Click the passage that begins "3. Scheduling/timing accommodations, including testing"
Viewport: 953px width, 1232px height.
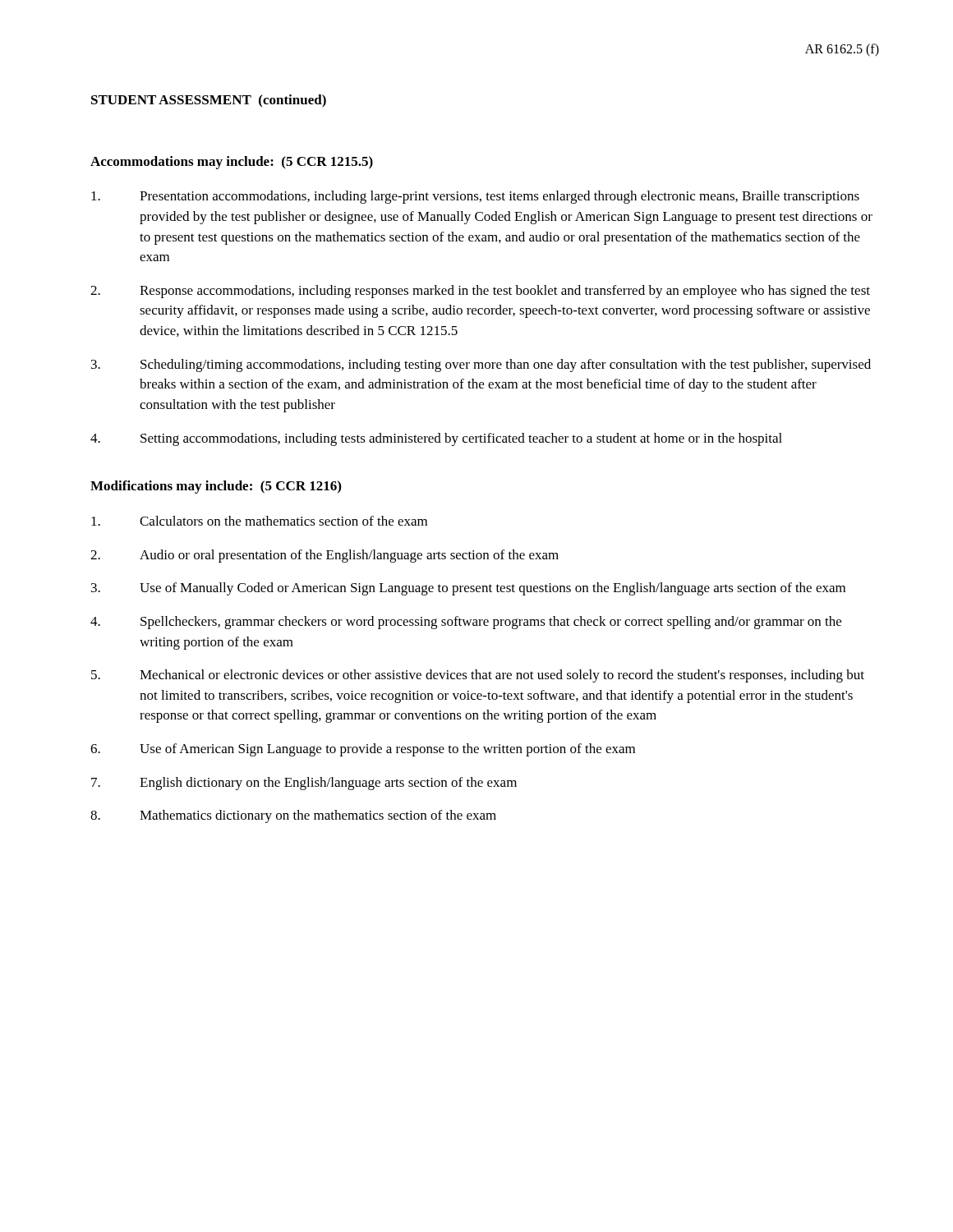485,385
